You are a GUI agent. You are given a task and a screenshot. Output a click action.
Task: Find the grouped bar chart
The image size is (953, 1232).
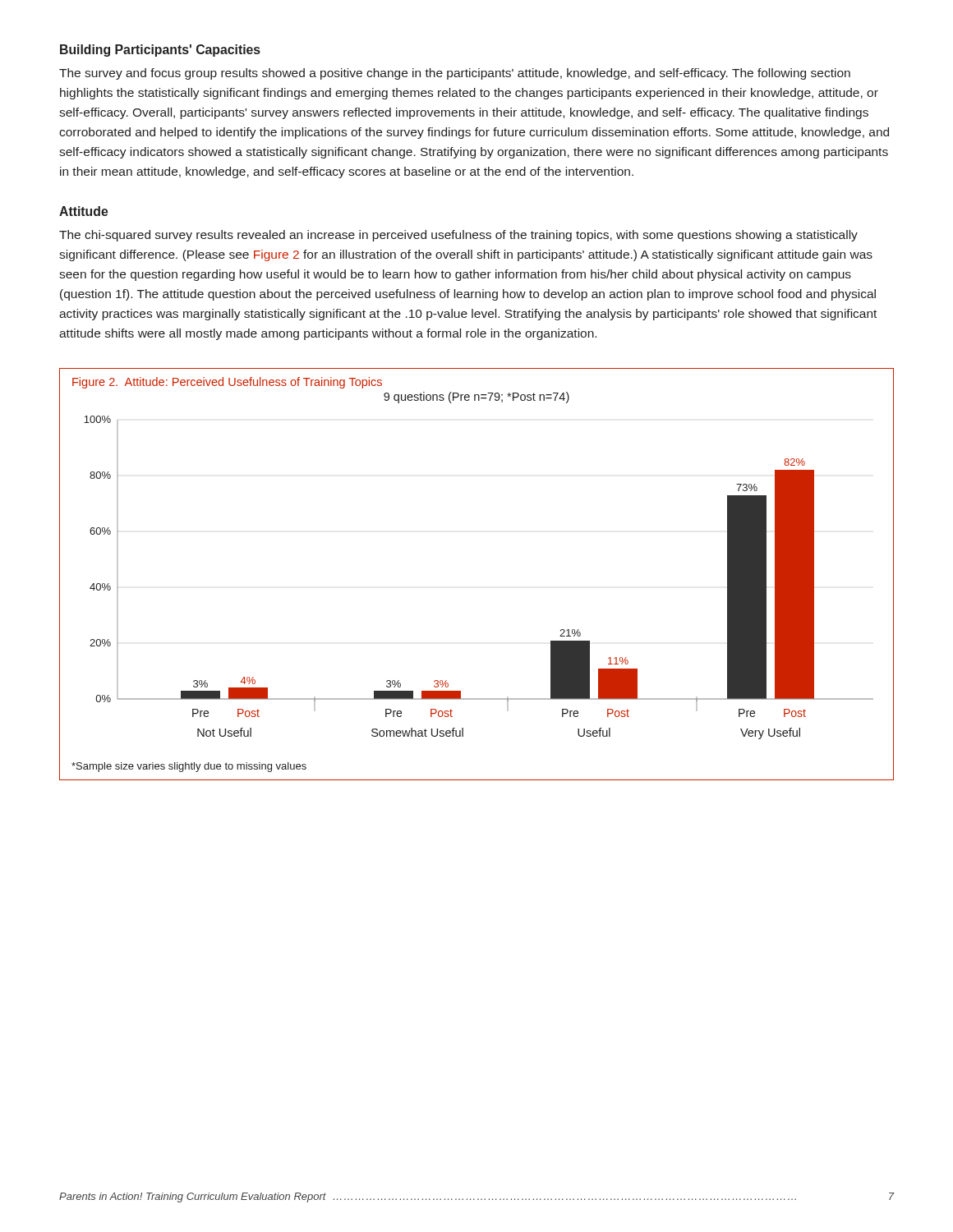476,574
